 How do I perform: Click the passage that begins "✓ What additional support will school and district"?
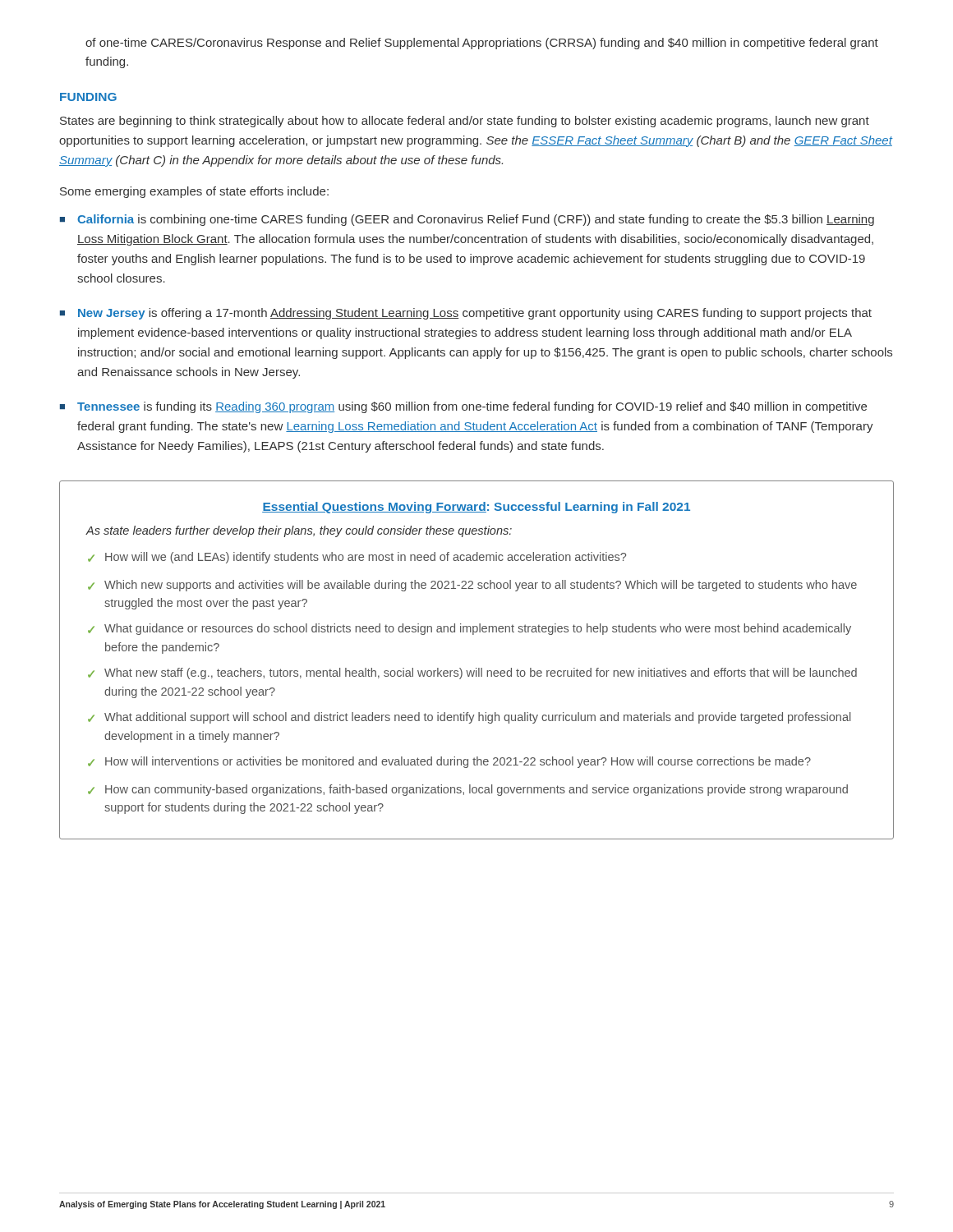coord(476,727)
